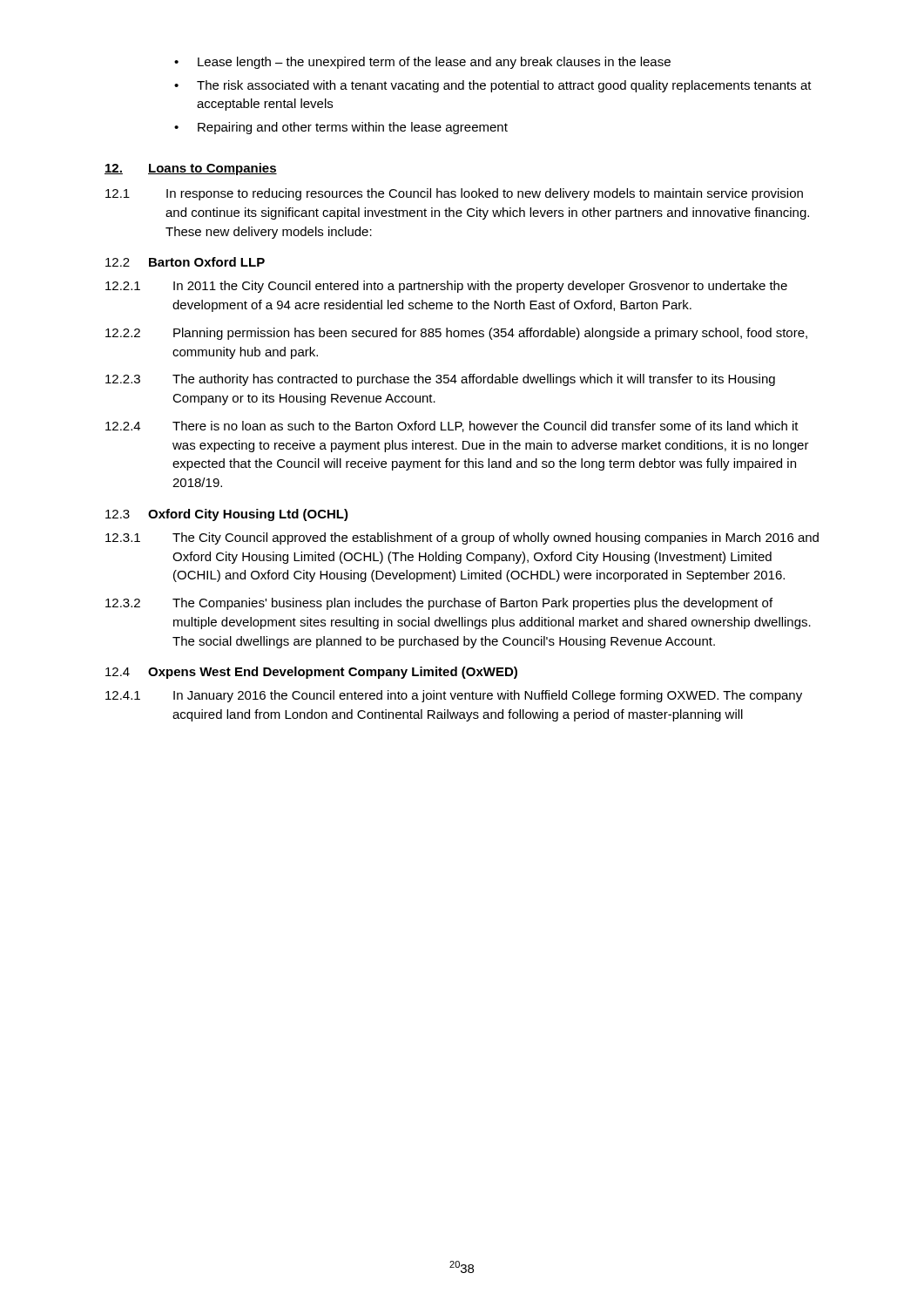Click on the text starting "12.4 Oxpens West End Development Company Limited"

pos(311,672)
